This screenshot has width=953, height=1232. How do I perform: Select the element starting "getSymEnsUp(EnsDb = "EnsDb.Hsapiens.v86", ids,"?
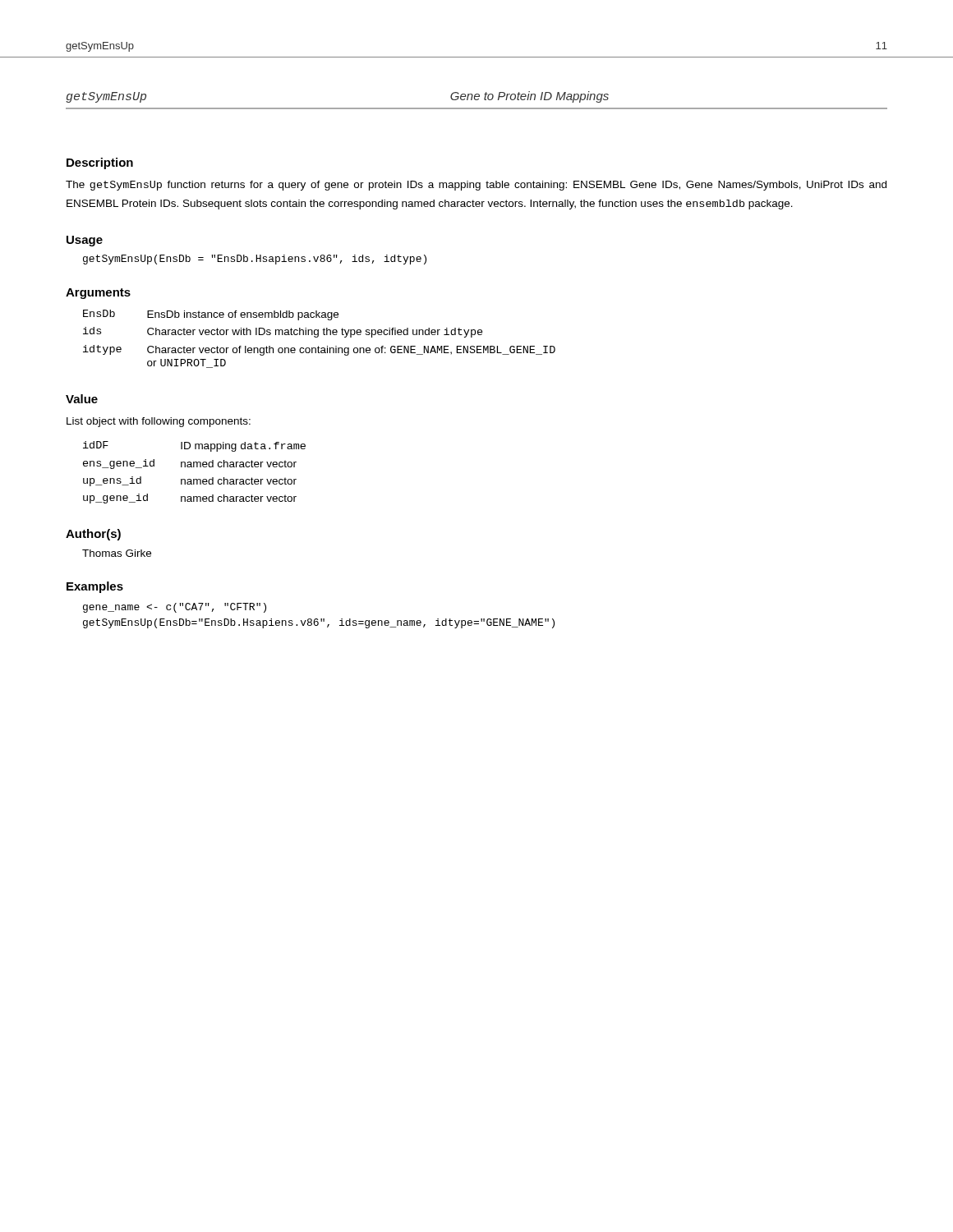[x=255, y=260]
